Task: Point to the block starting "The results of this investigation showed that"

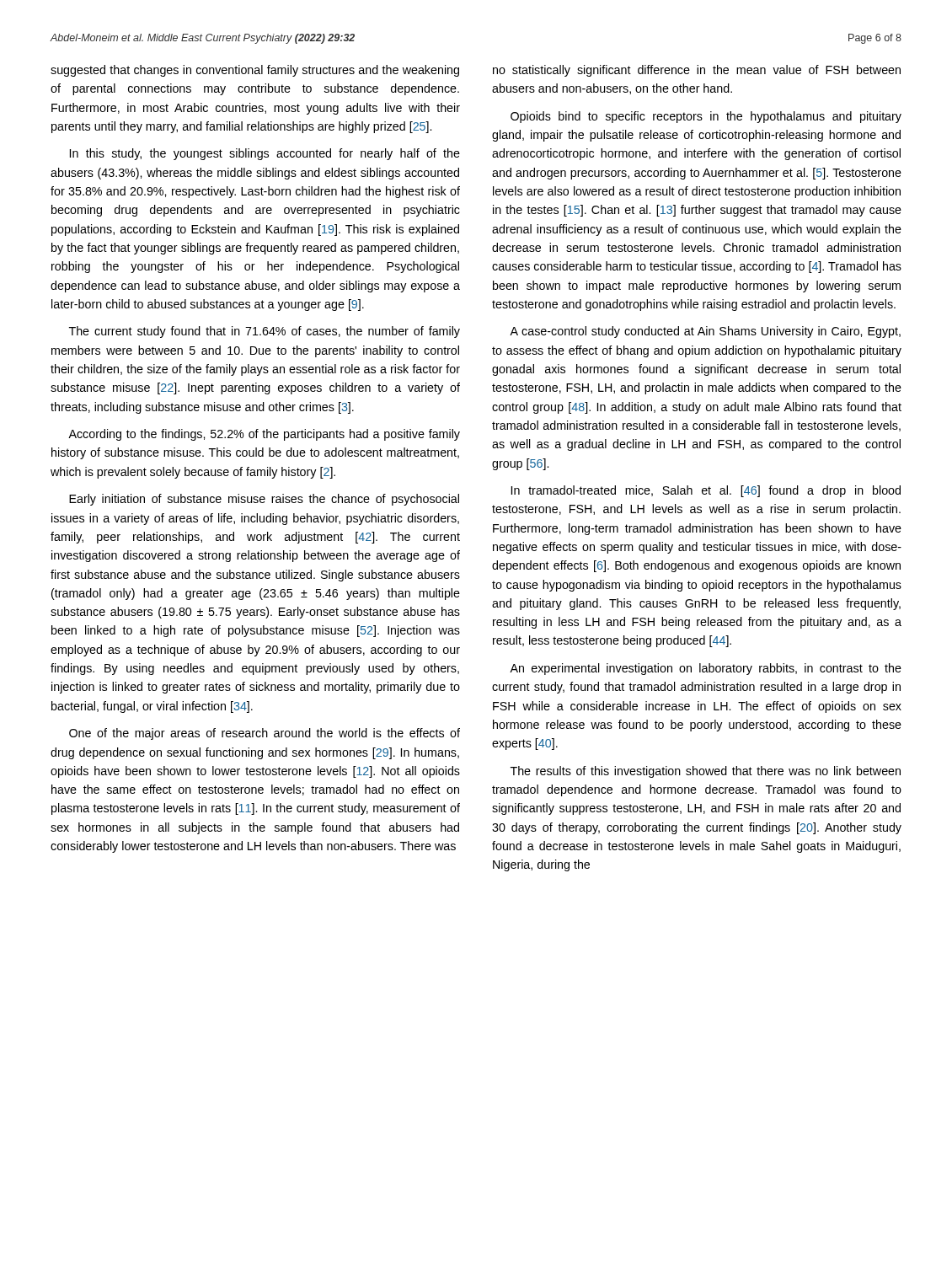Action: tap(697, 818)
